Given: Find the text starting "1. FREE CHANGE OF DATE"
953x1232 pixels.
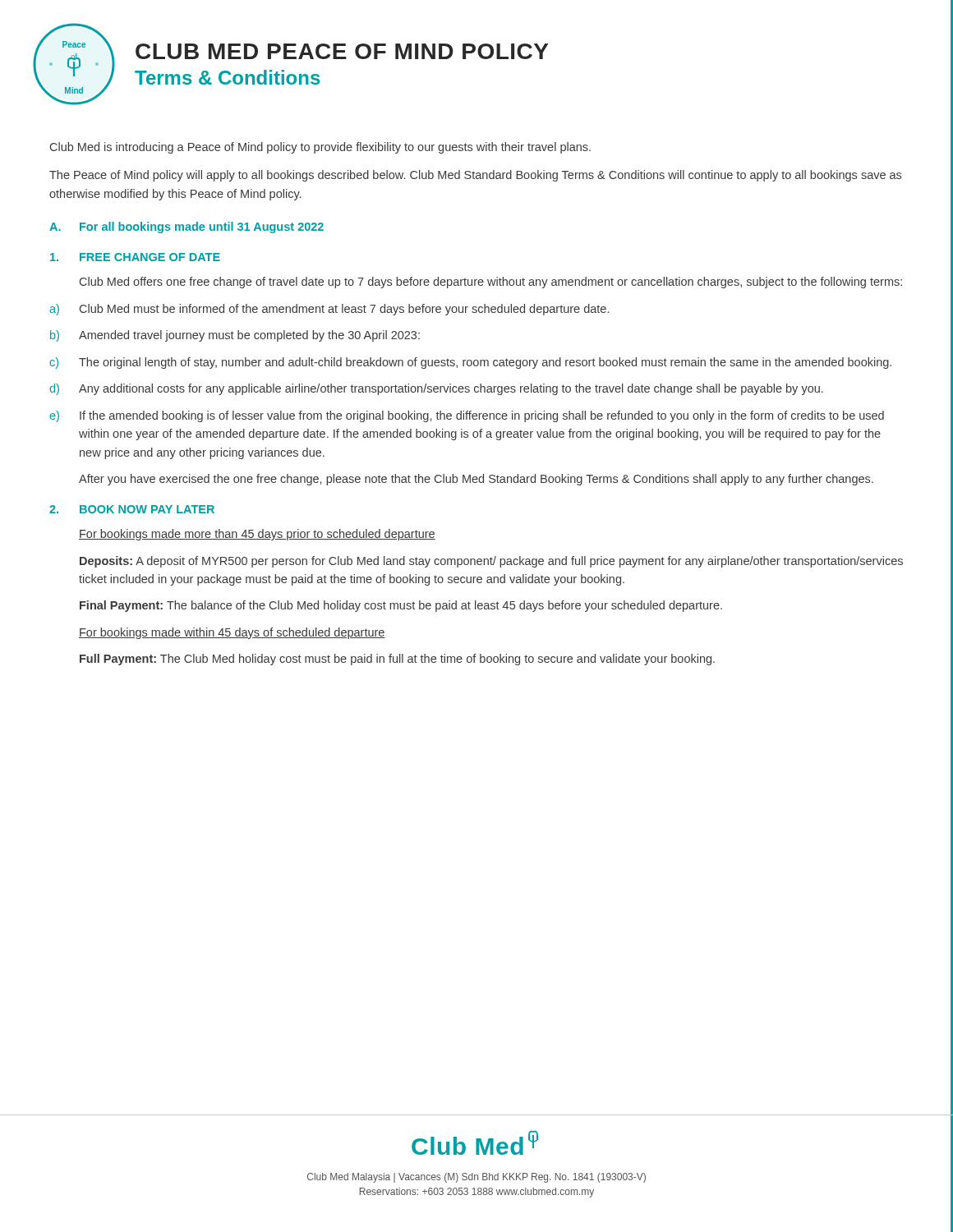Looking at the screenshot, I should coord(135,257).
